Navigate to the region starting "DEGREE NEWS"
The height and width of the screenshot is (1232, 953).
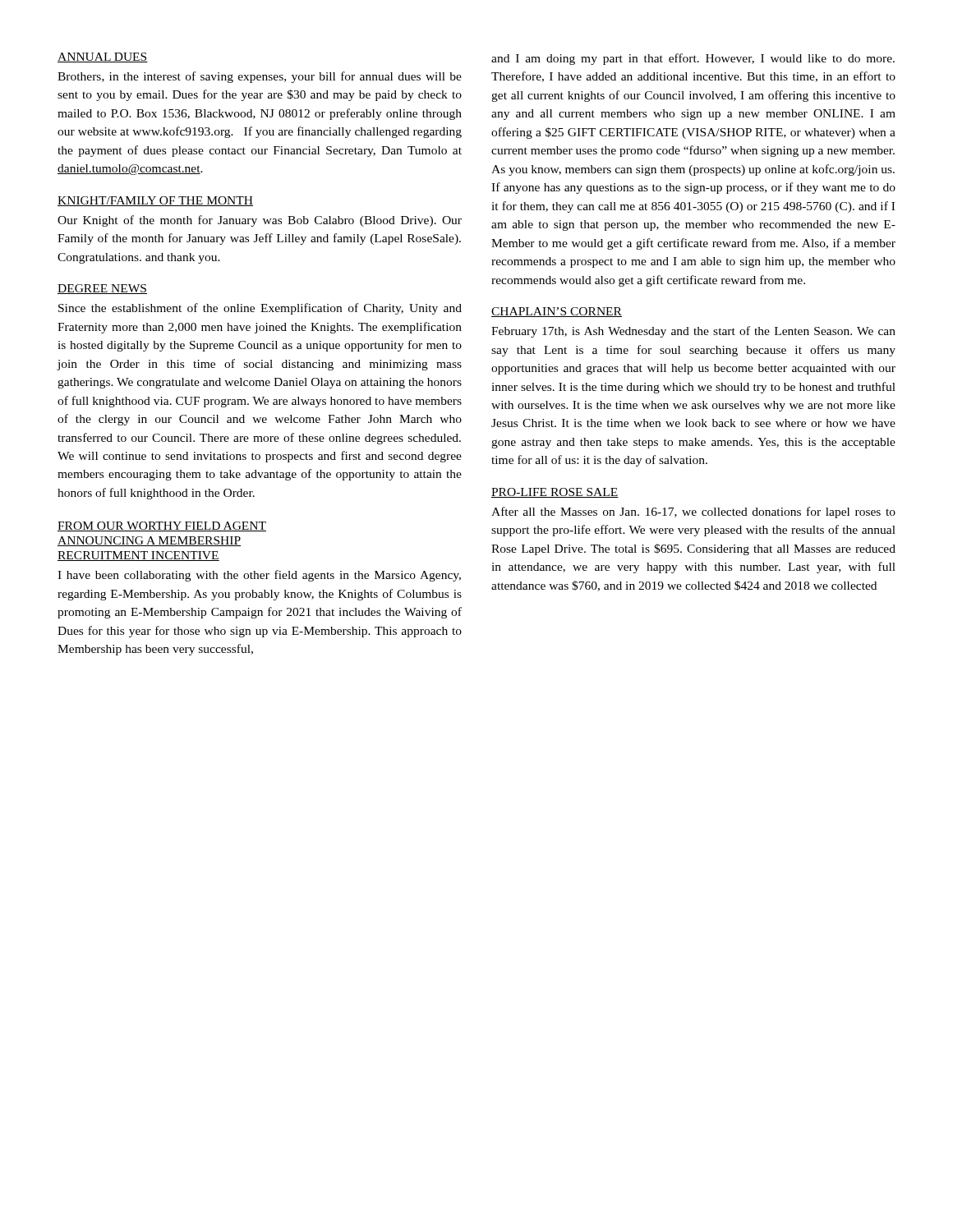[102, 289]
